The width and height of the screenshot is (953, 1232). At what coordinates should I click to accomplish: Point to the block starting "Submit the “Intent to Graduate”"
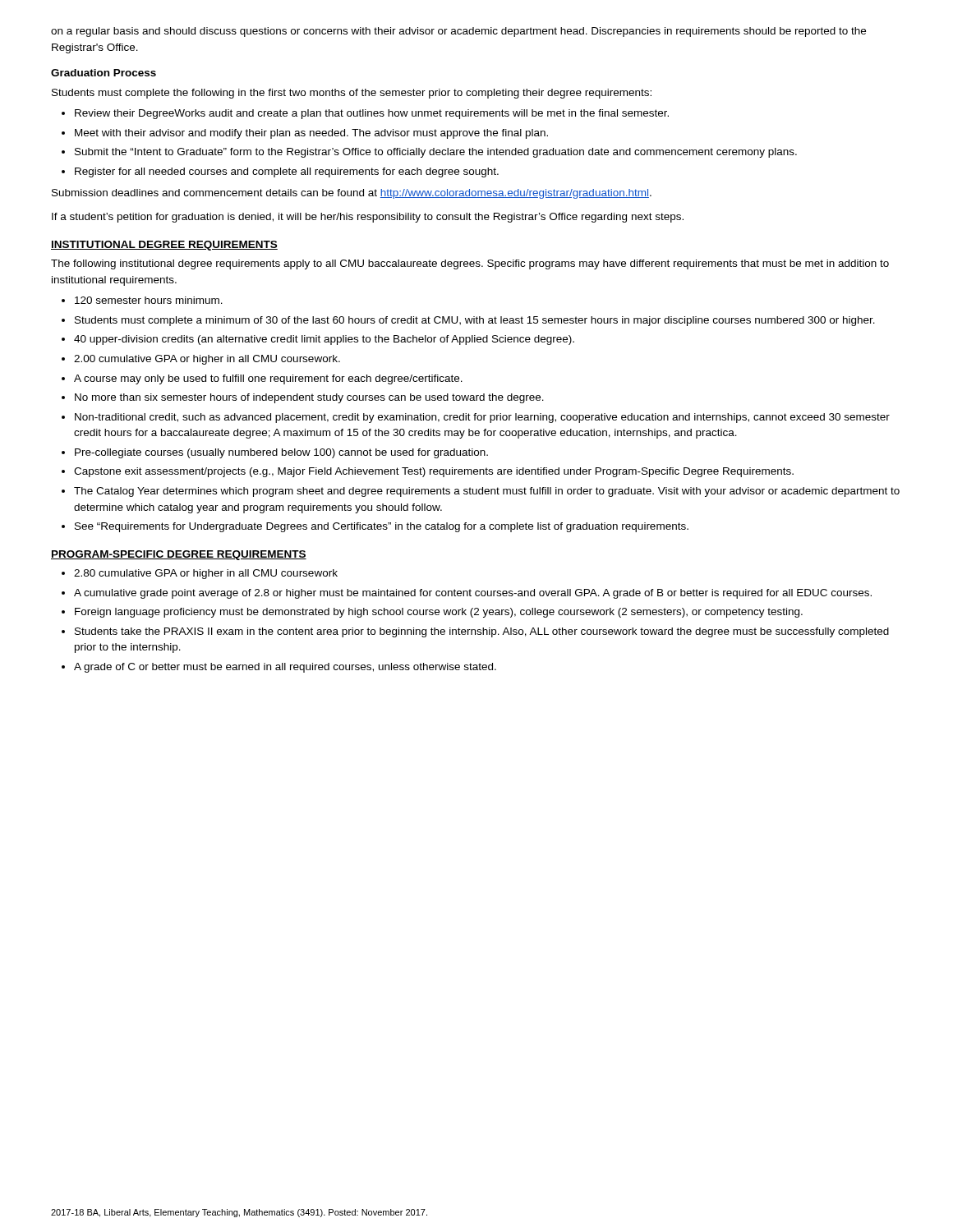point(488,152)
